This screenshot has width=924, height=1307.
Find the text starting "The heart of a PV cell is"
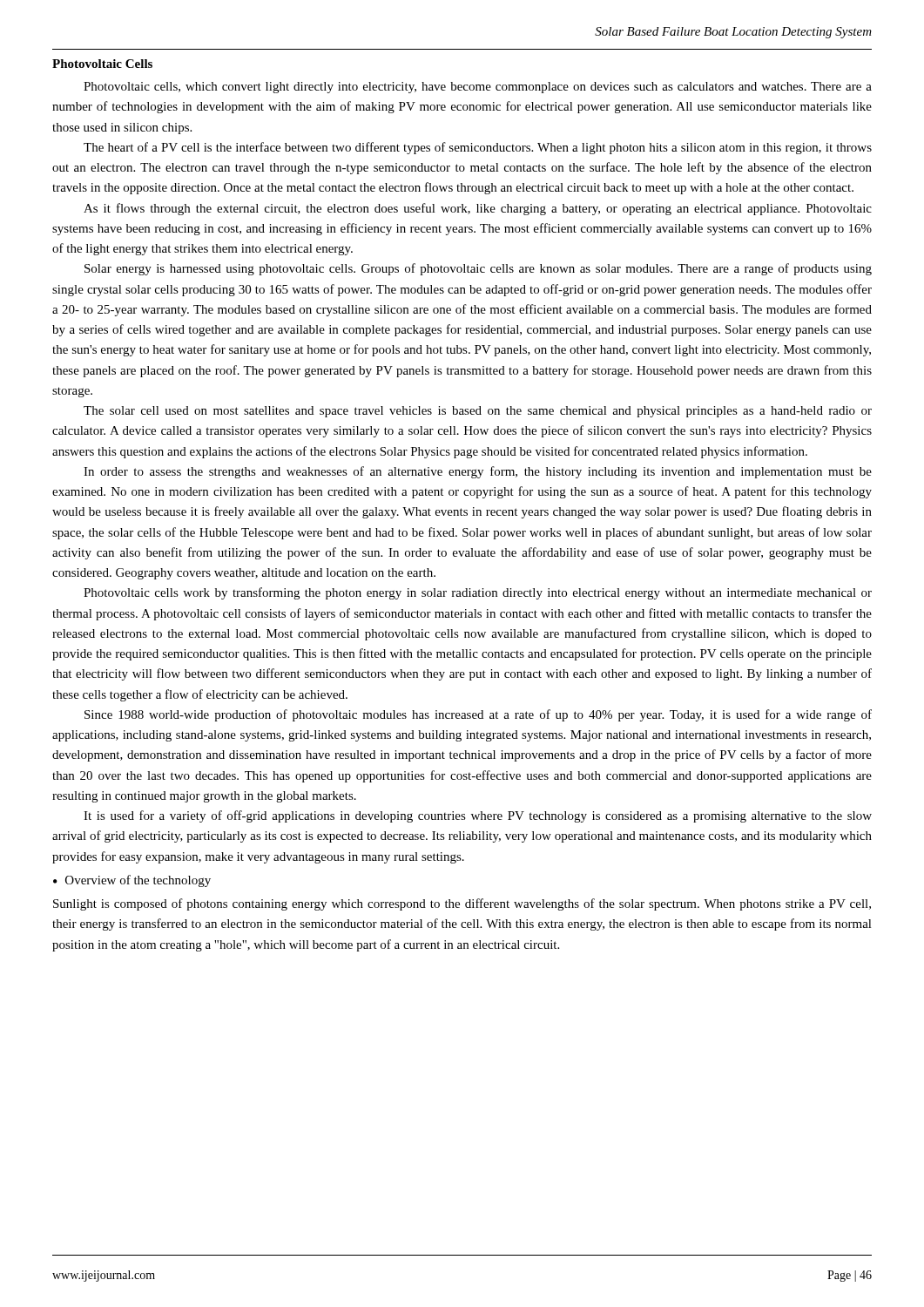pyautogui.click(x=462, y=167)
